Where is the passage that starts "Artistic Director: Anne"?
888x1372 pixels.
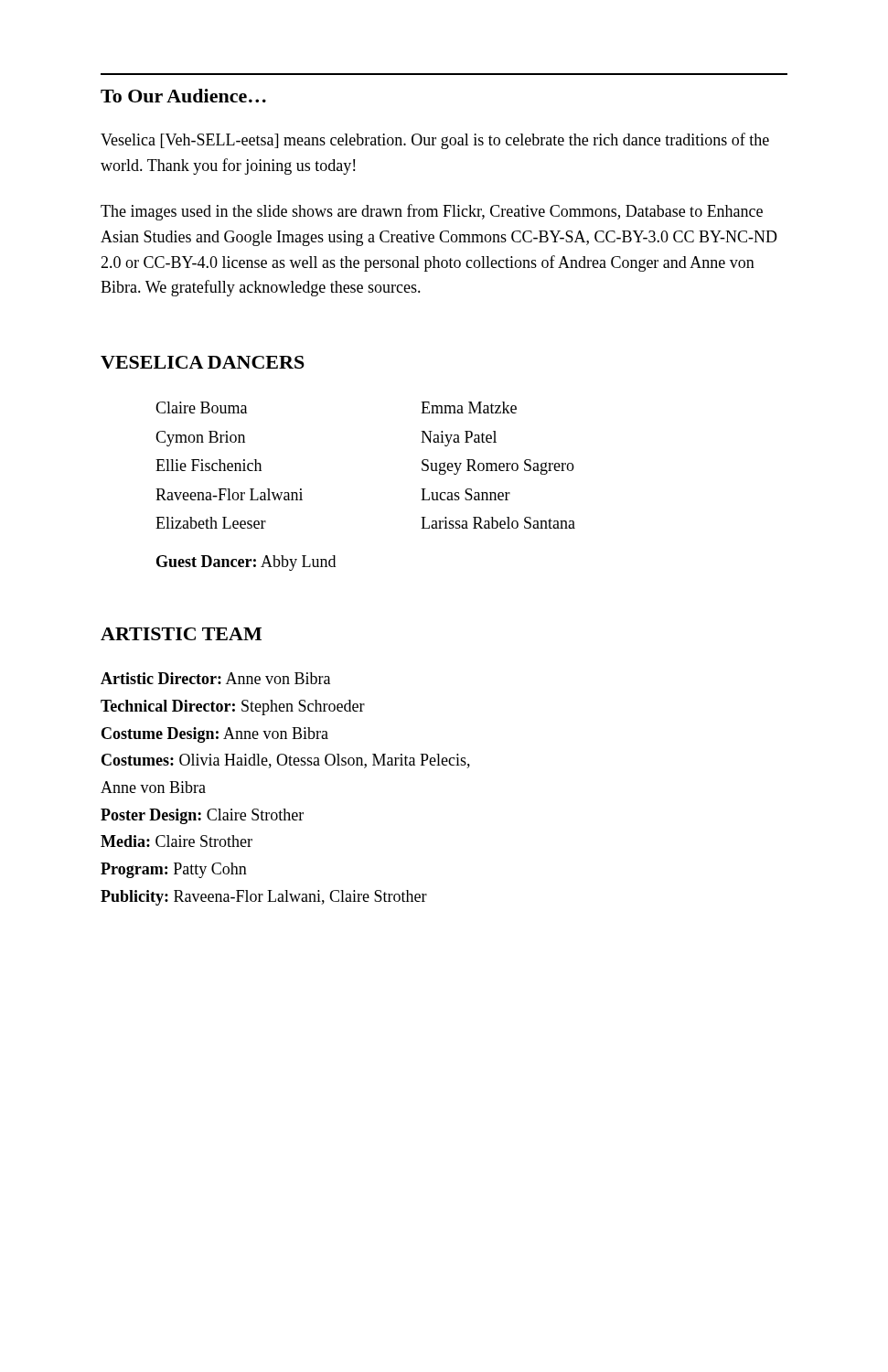click(216, 679)
